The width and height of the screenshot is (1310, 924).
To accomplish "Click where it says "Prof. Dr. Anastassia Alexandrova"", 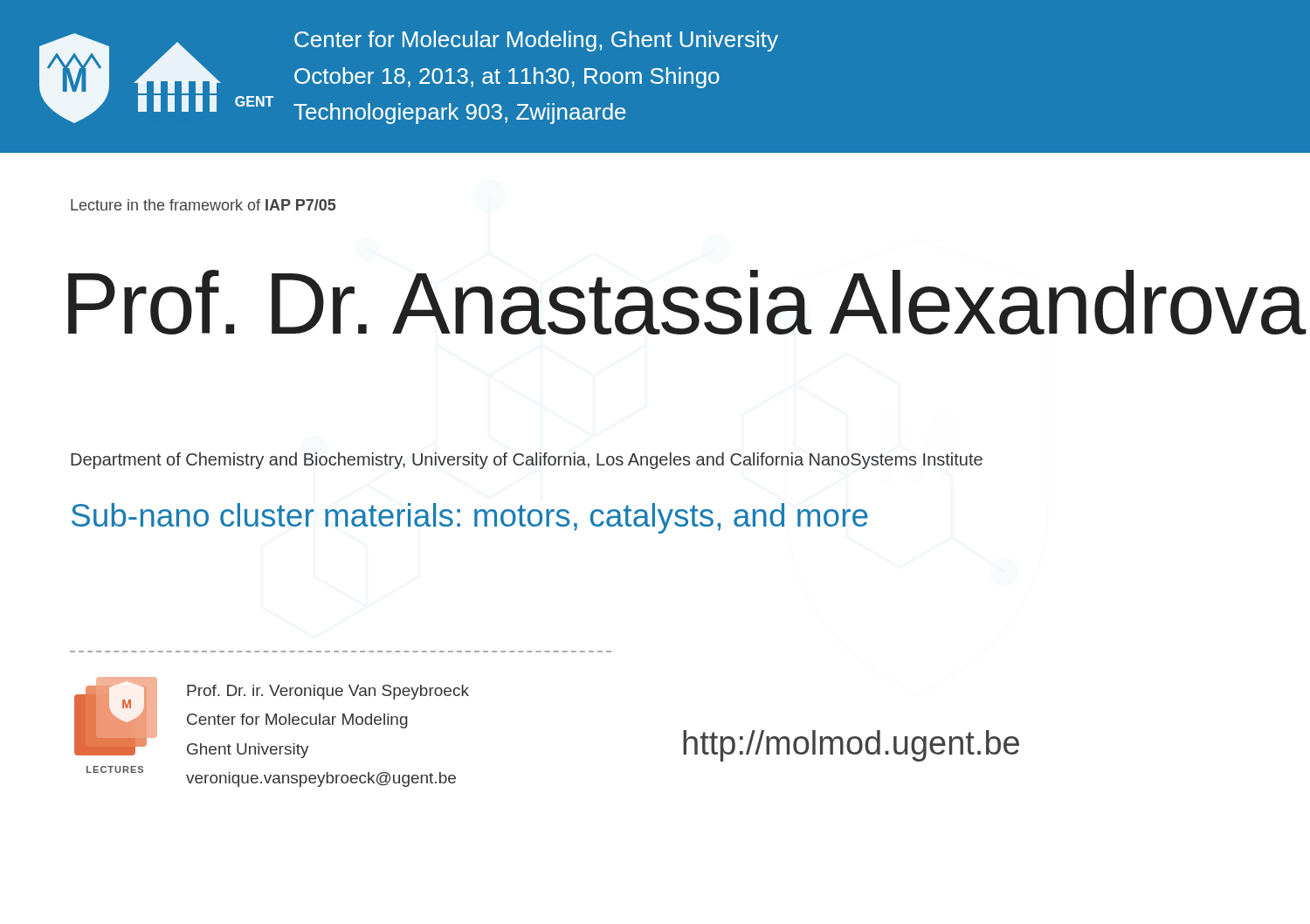I will coord(683,303).
